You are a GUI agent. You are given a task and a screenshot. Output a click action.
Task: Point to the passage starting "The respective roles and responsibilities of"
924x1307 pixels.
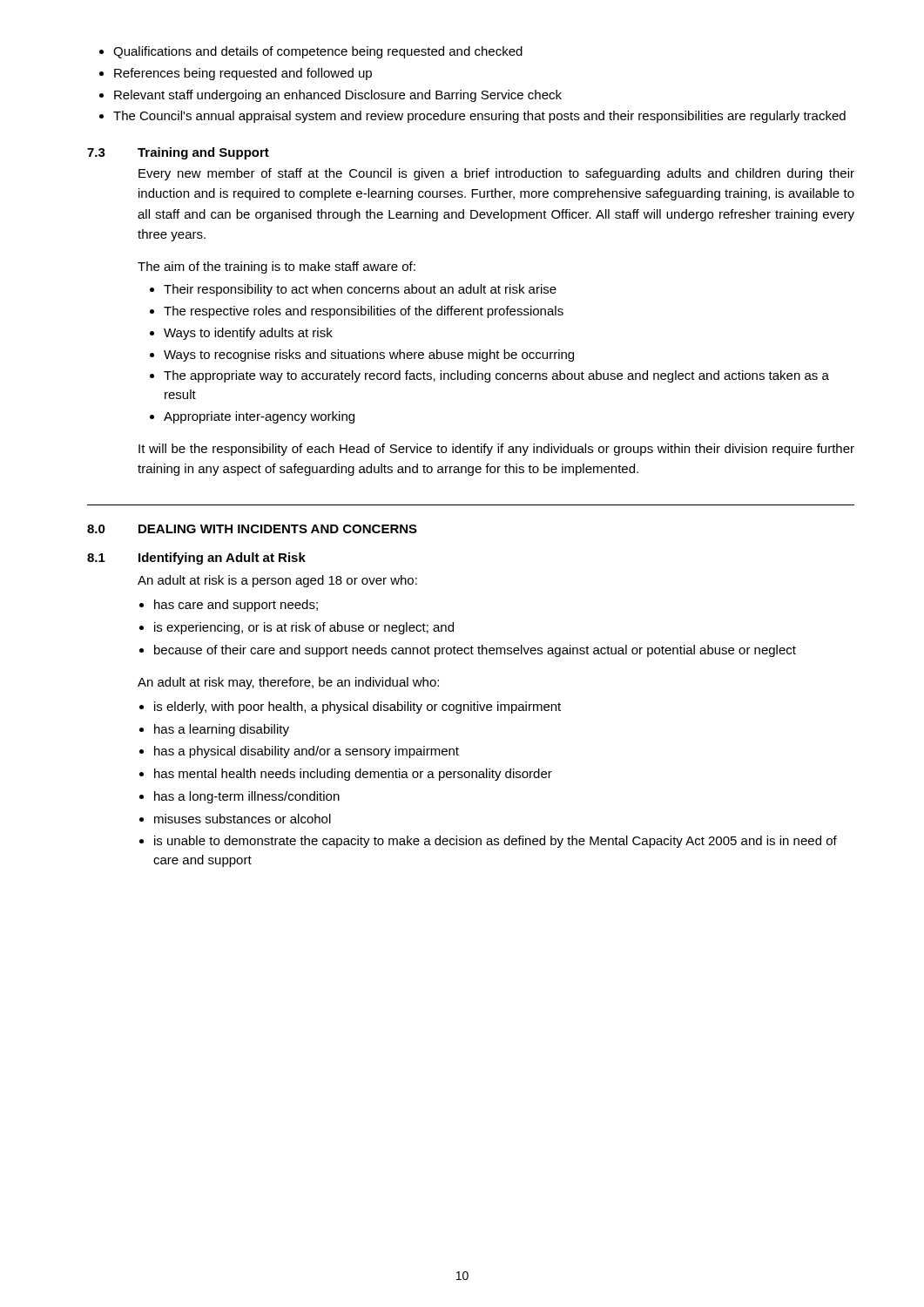point(509,311)
